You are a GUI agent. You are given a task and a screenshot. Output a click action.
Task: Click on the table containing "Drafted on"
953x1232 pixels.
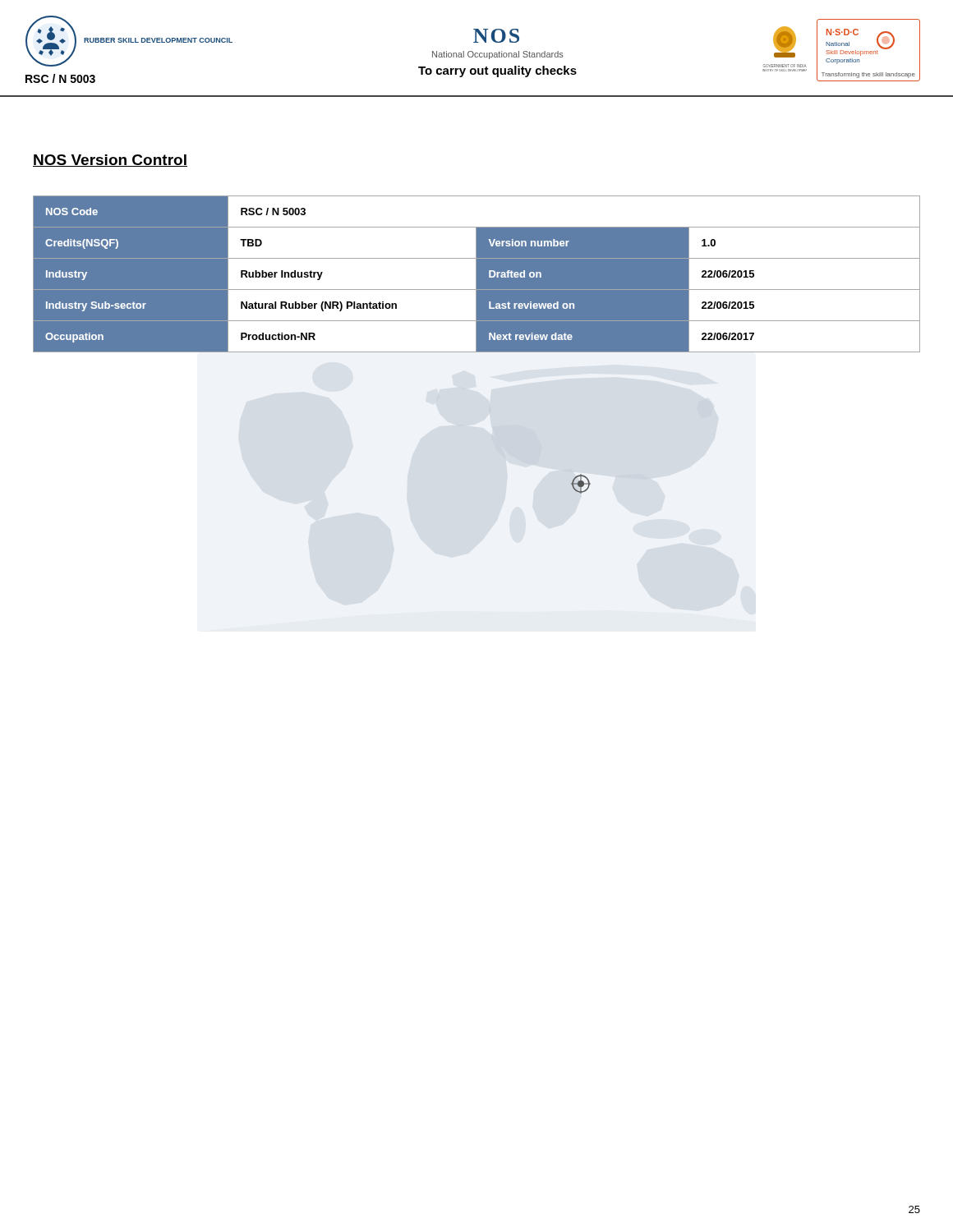point(476,274)
